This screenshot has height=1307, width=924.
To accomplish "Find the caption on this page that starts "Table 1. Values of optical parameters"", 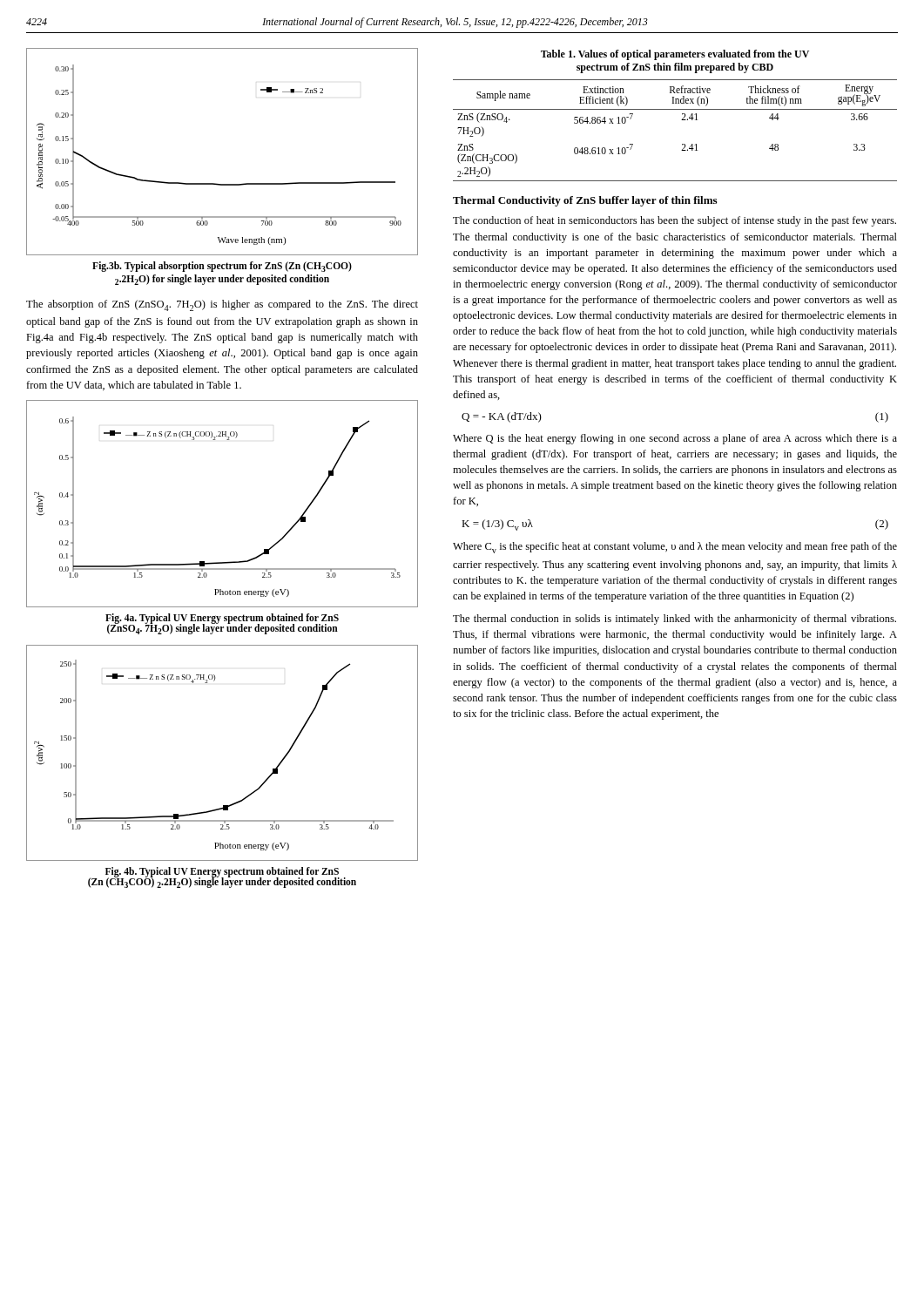I will click(x=675, y=61).
